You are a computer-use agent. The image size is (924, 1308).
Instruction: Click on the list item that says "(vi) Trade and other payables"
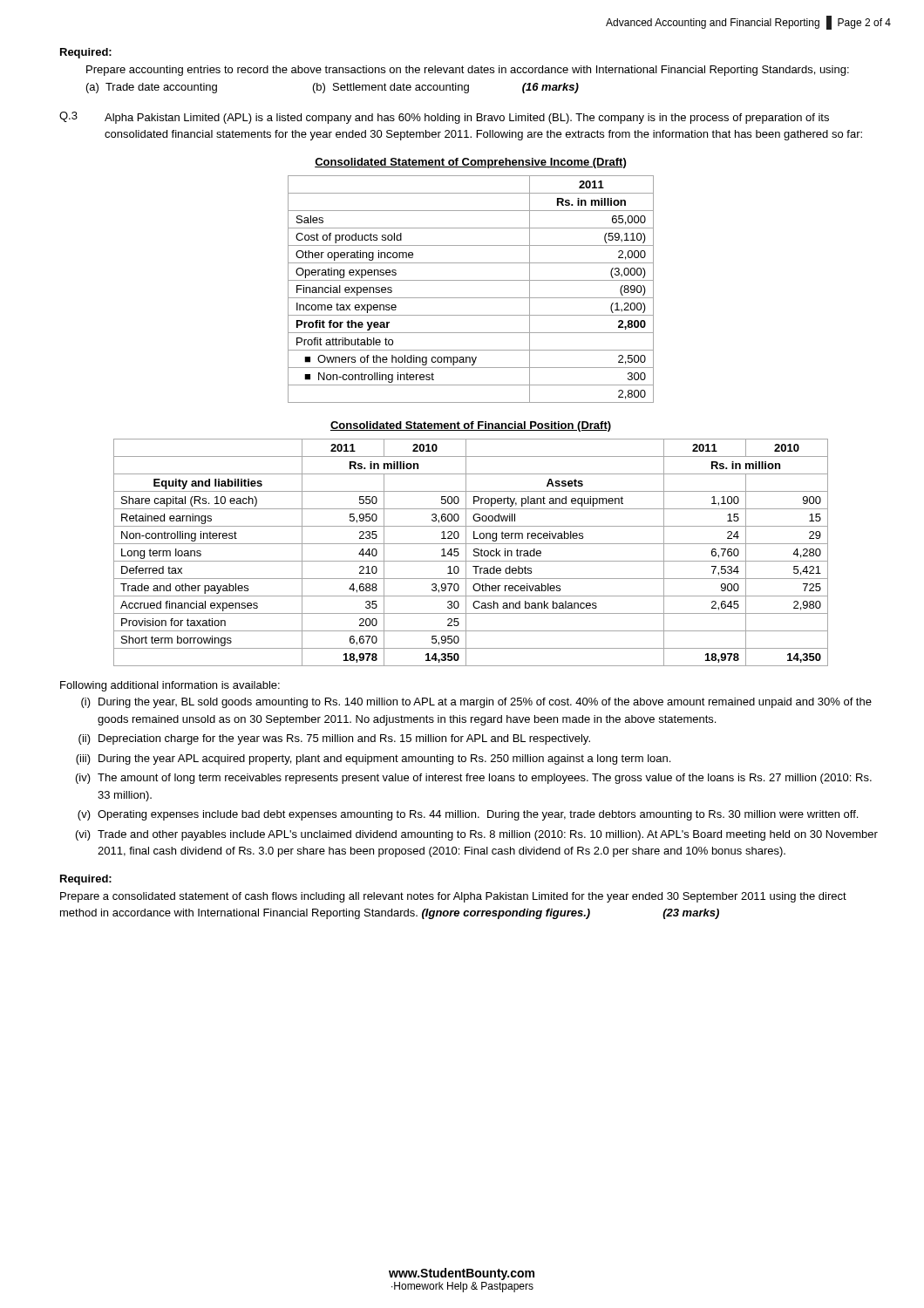(471, 842)
